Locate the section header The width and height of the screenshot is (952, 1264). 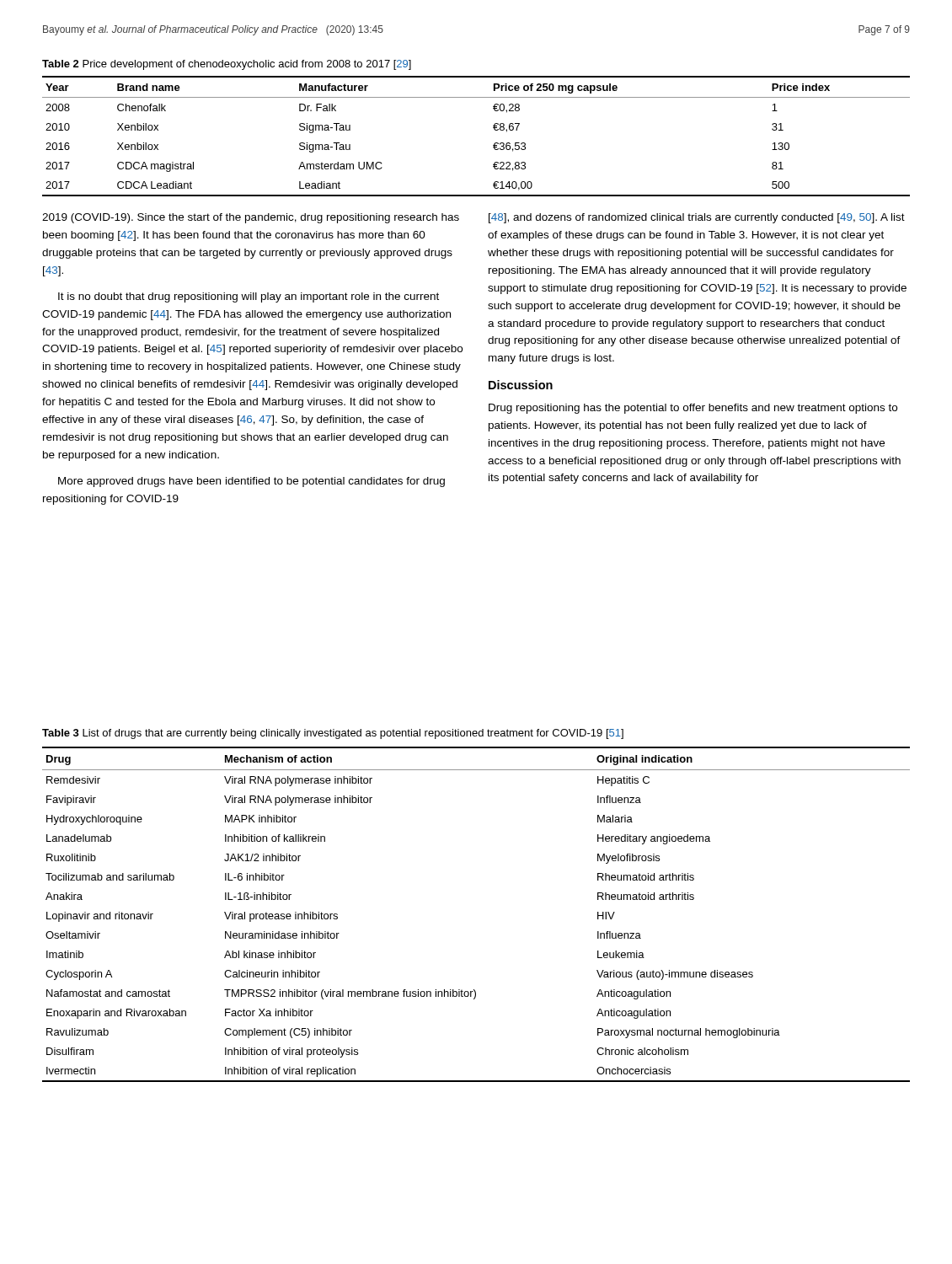[x=520, y=385]
